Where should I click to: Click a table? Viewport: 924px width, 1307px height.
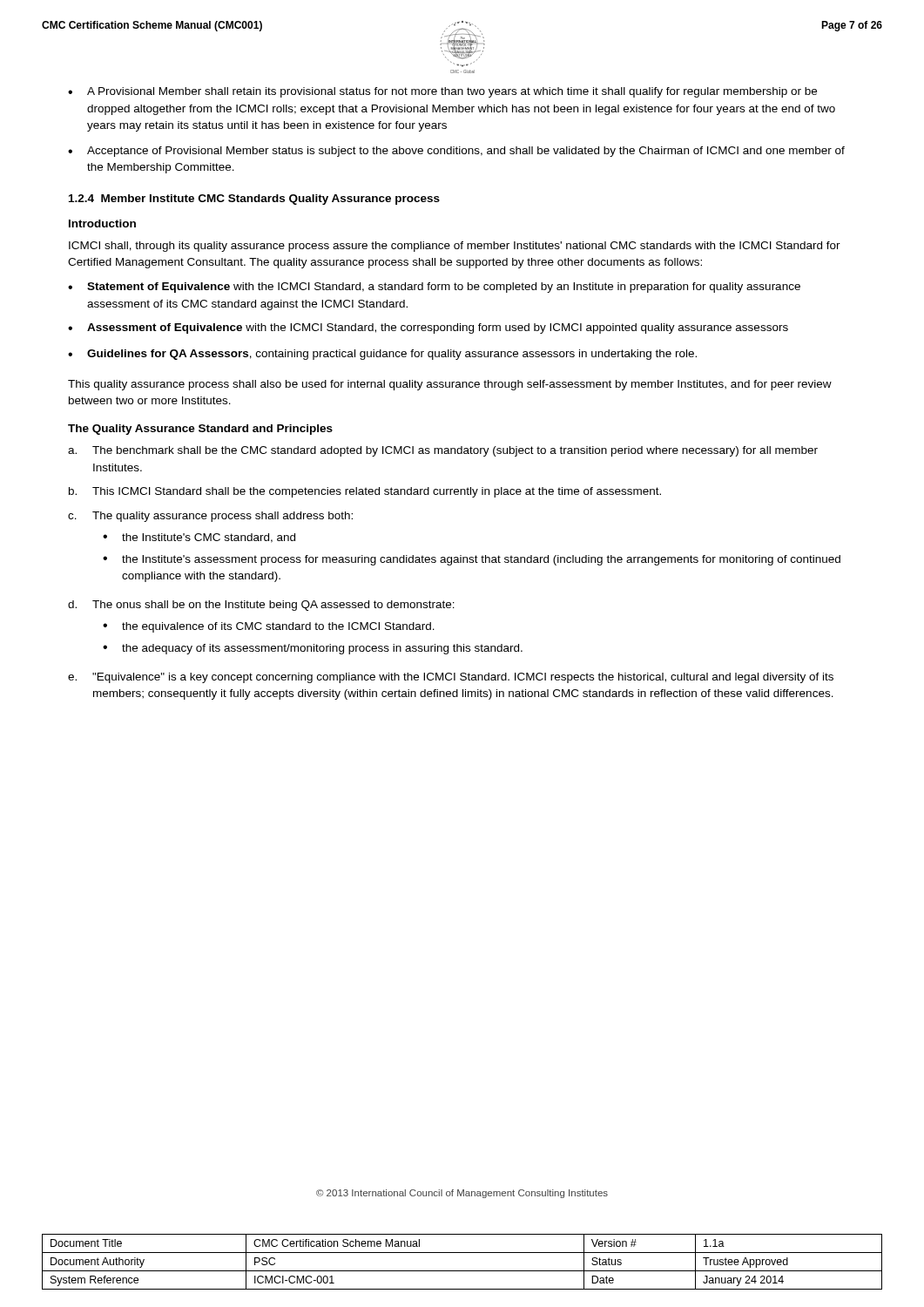pyautogui.click(x=462, y=1262)
